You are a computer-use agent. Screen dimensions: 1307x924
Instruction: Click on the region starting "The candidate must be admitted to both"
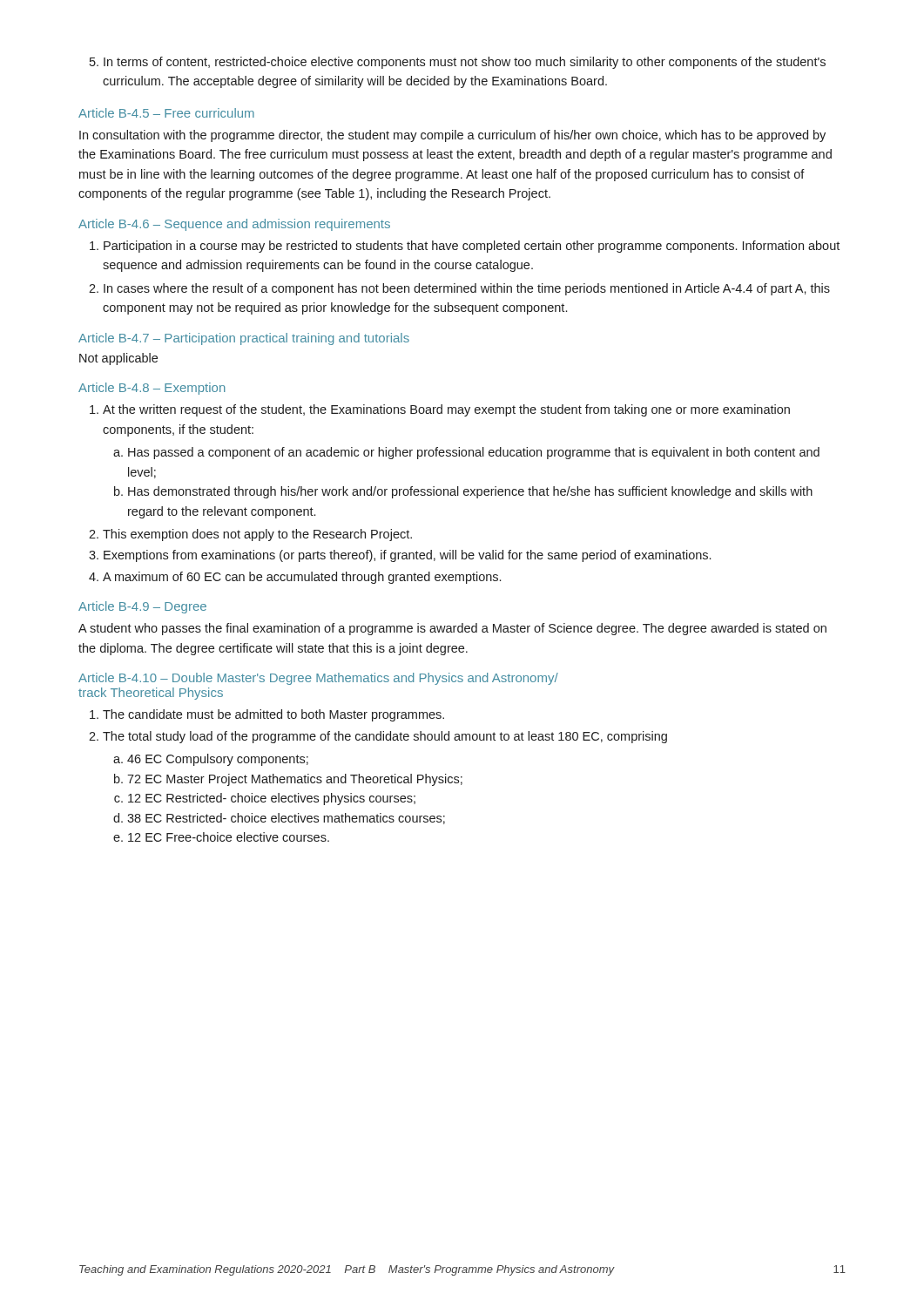coord(267,715)
